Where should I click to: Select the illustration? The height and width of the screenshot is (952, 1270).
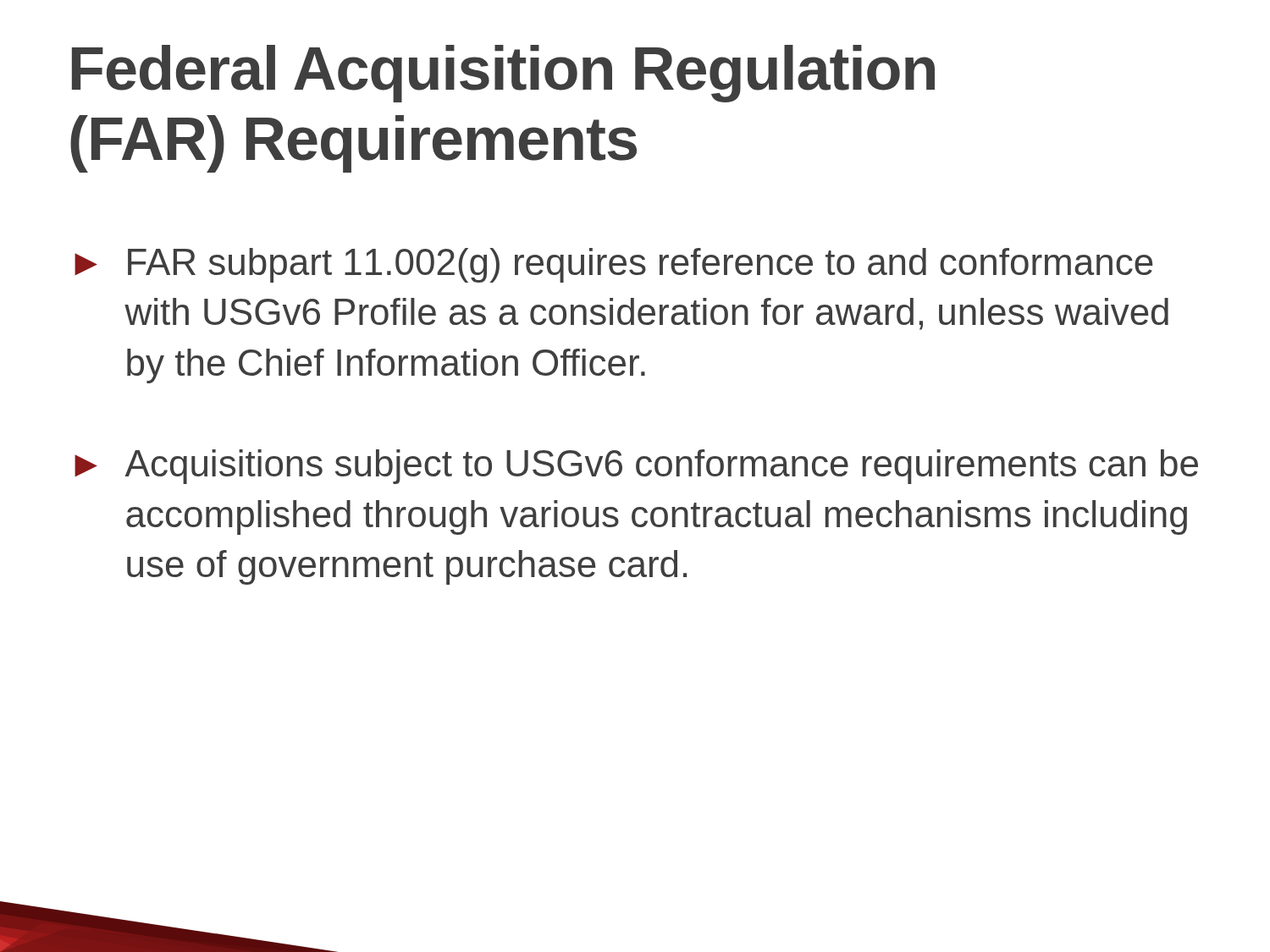click(635, 914)
